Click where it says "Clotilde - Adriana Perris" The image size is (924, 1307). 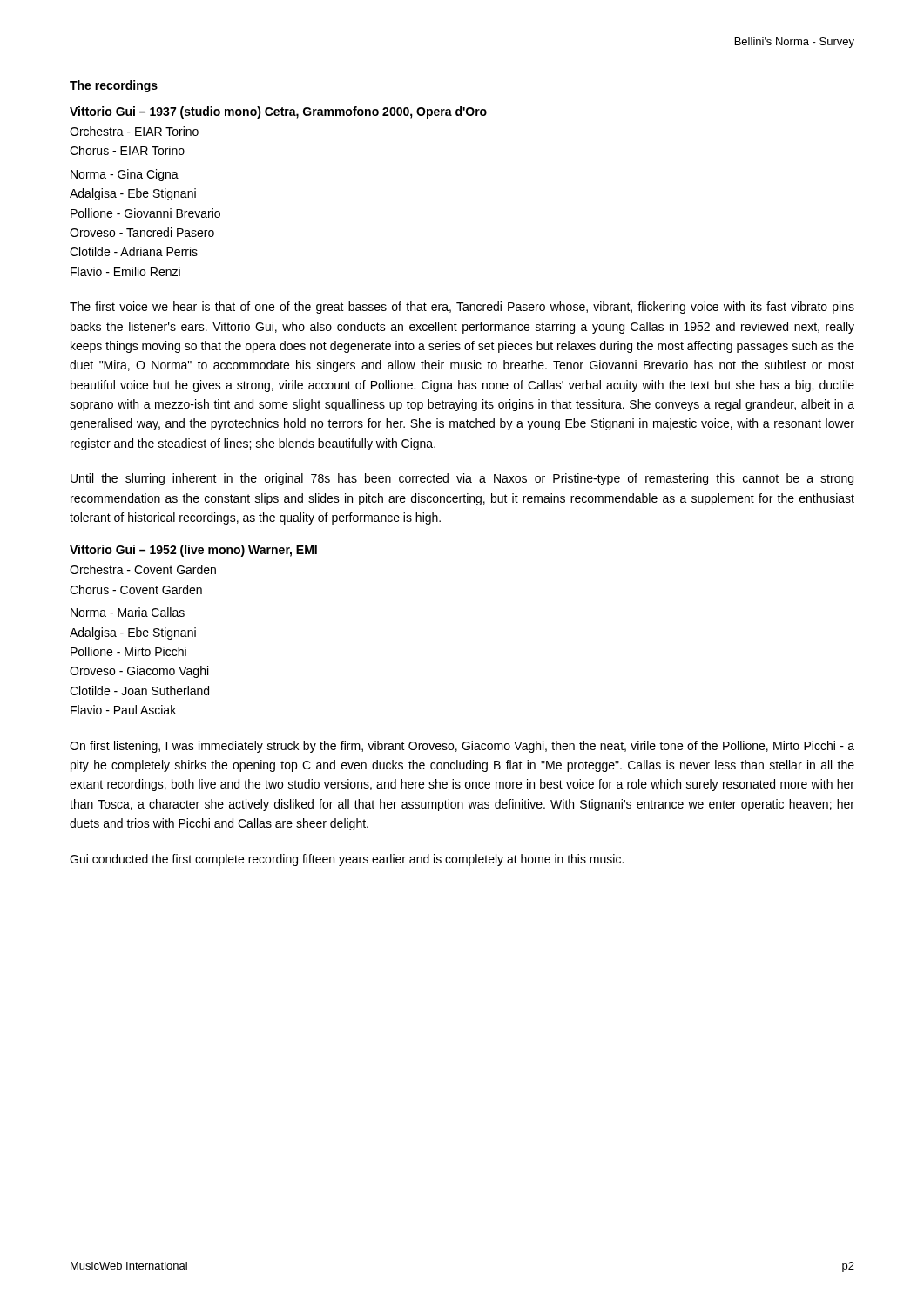tap(134, 252)
